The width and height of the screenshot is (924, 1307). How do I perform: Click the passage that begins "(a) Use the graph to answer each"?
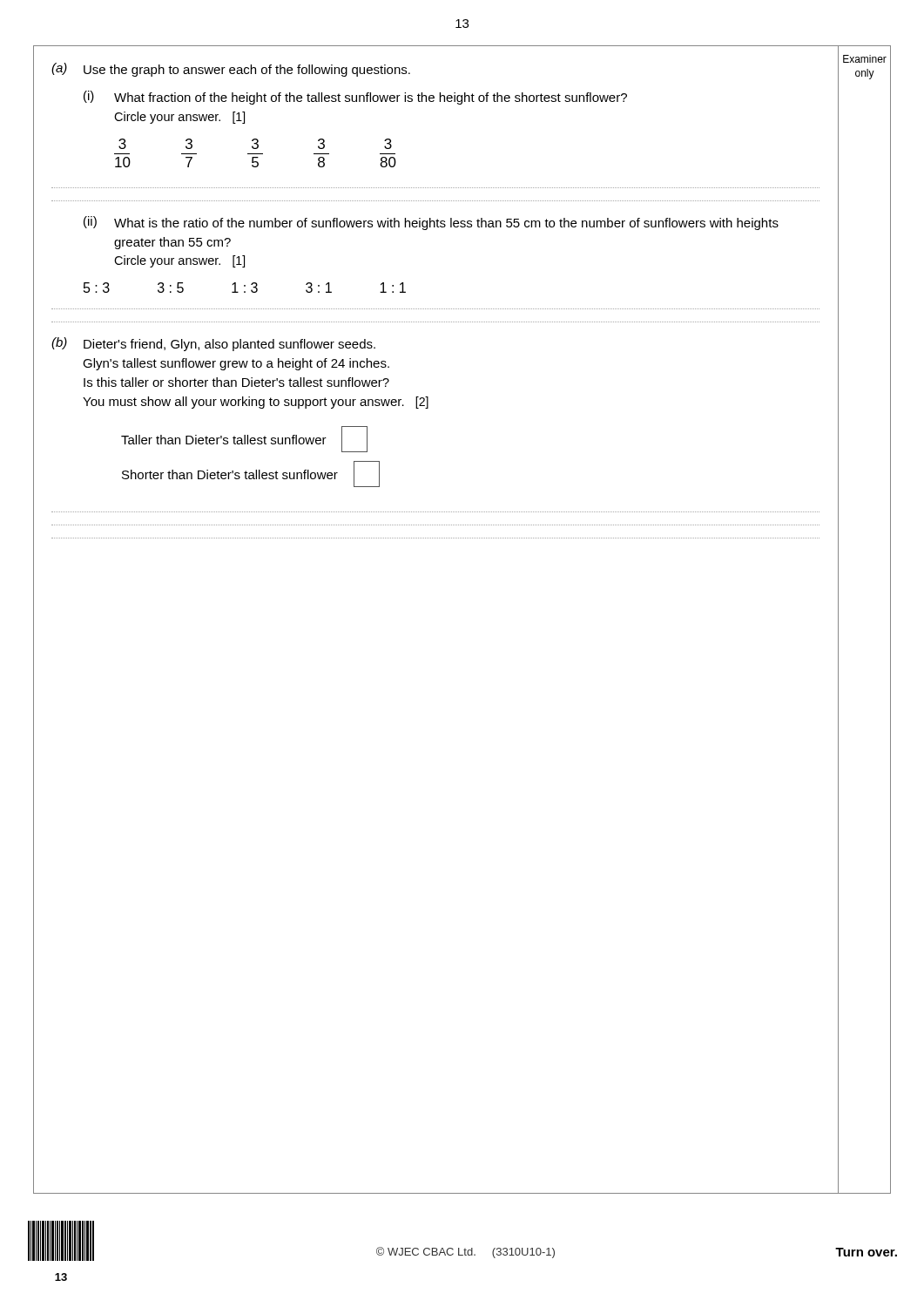tap(231, 70)
